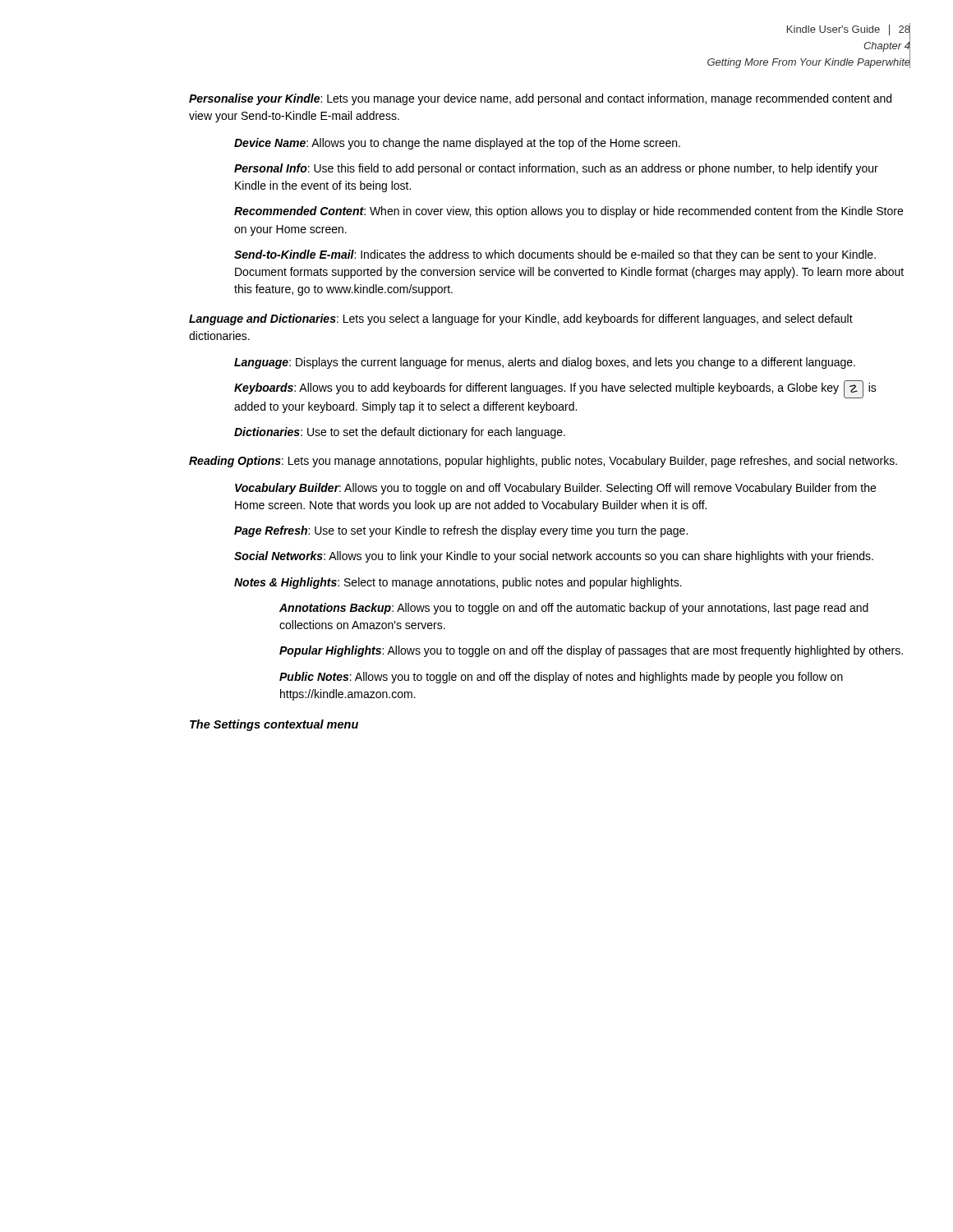The image size is (953, 1232).
Task: Find the text block with the text "Page Refresh: Use to"
Action: (x=461, y=531)
